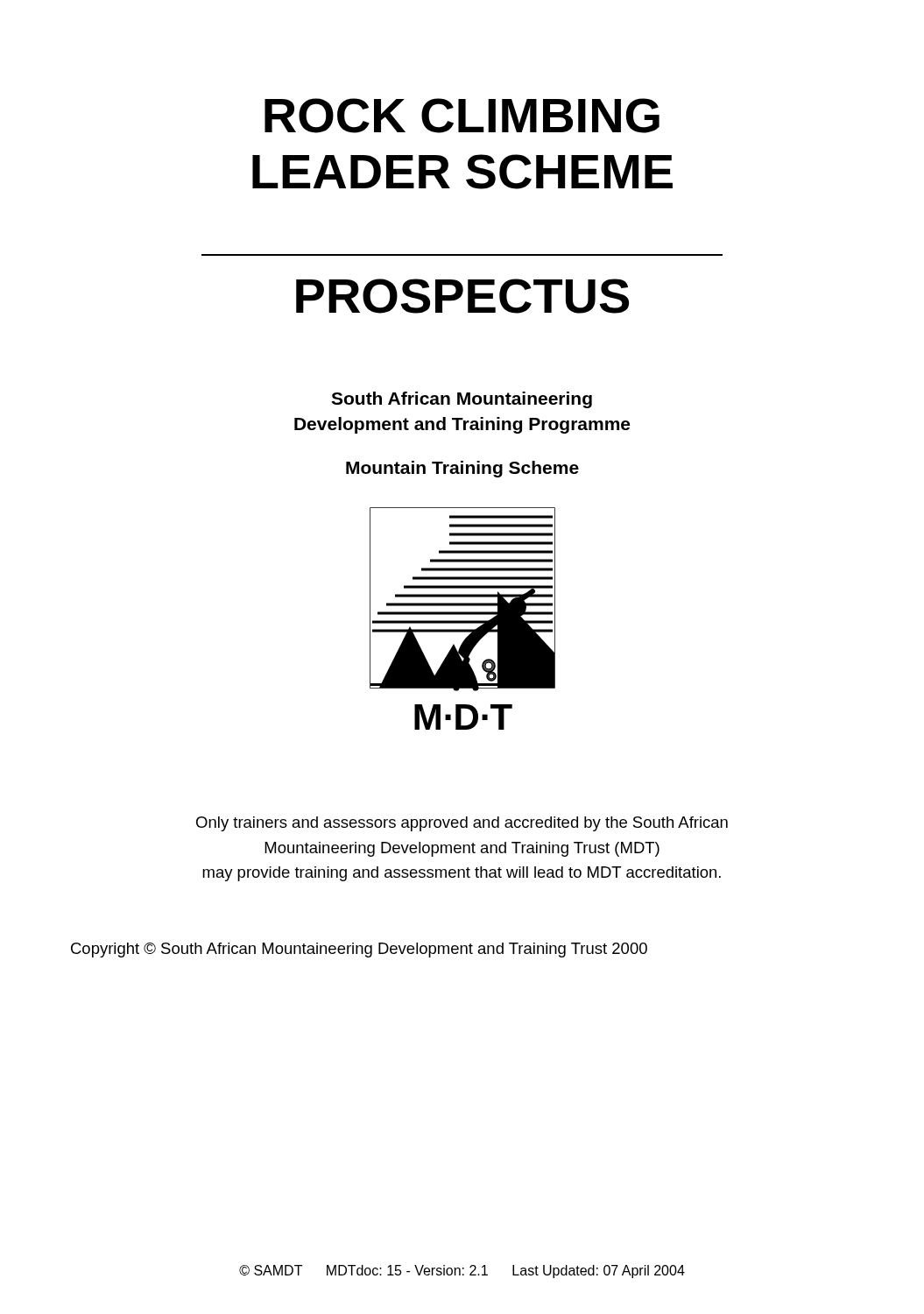Find a logo

[462, 626]
